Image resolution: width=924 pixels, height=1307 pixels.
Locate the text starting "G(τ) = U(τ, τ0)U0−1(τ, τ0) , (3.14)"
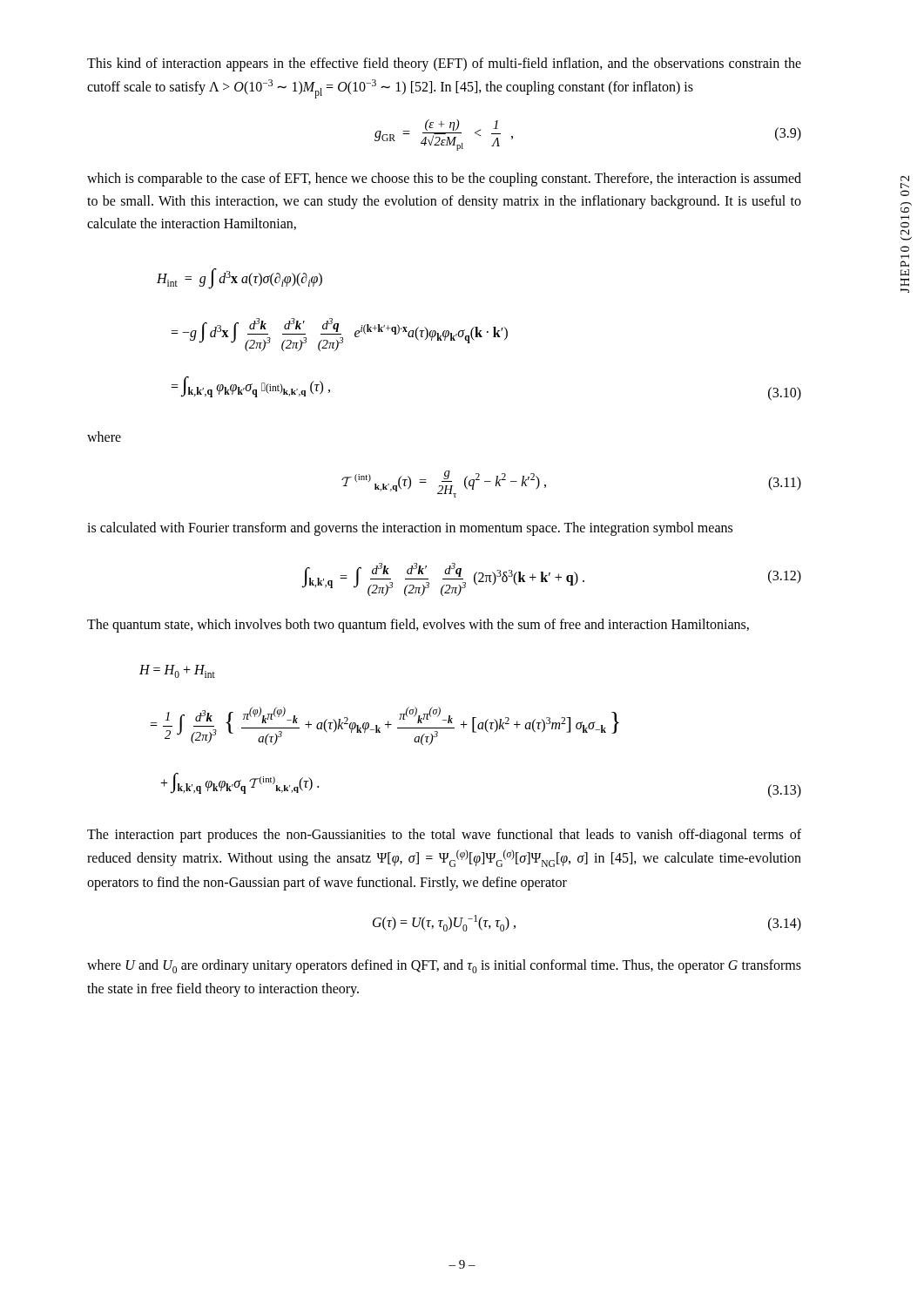click(444, 924)
